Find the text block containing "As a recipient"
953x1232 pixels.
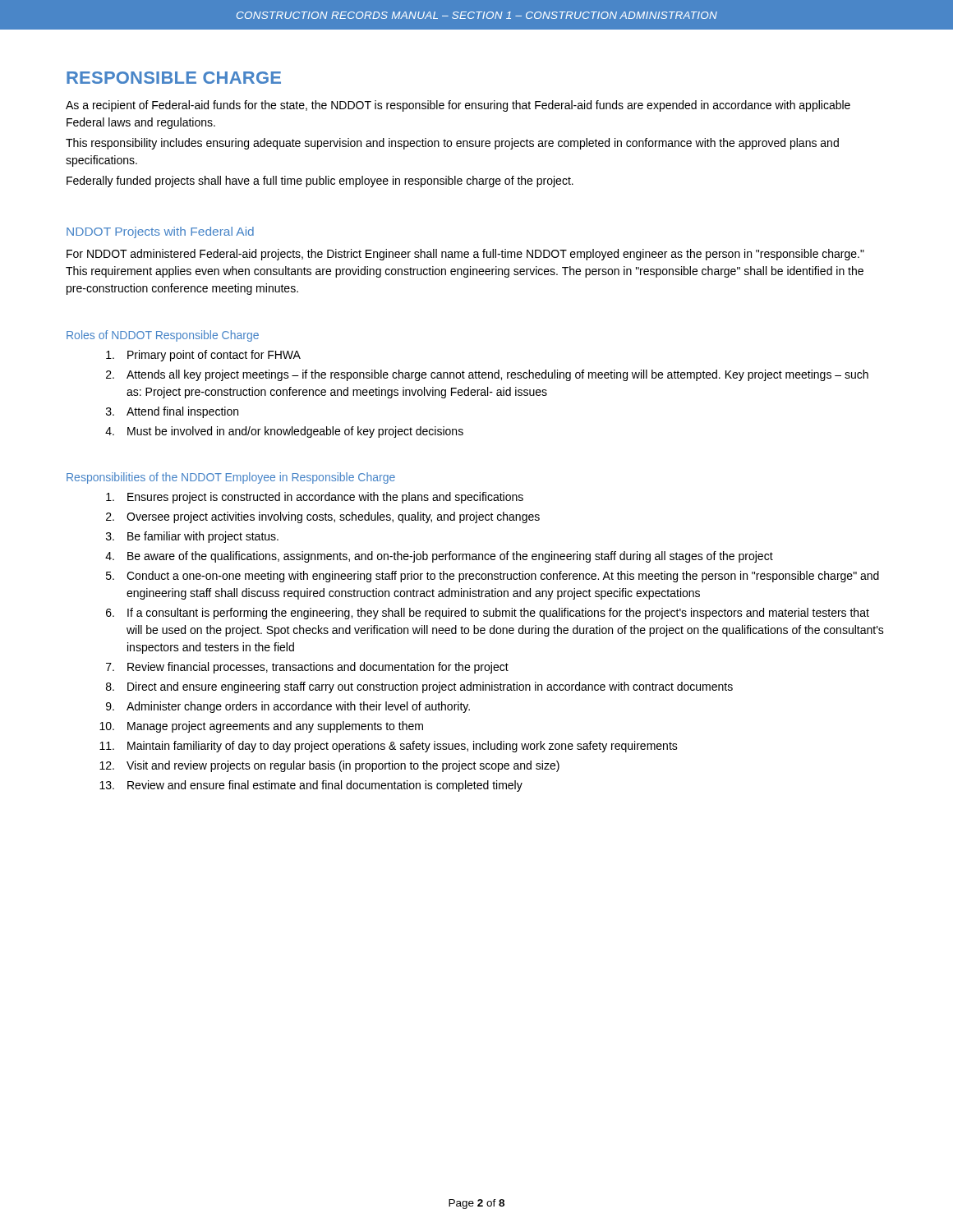(458, 114)
